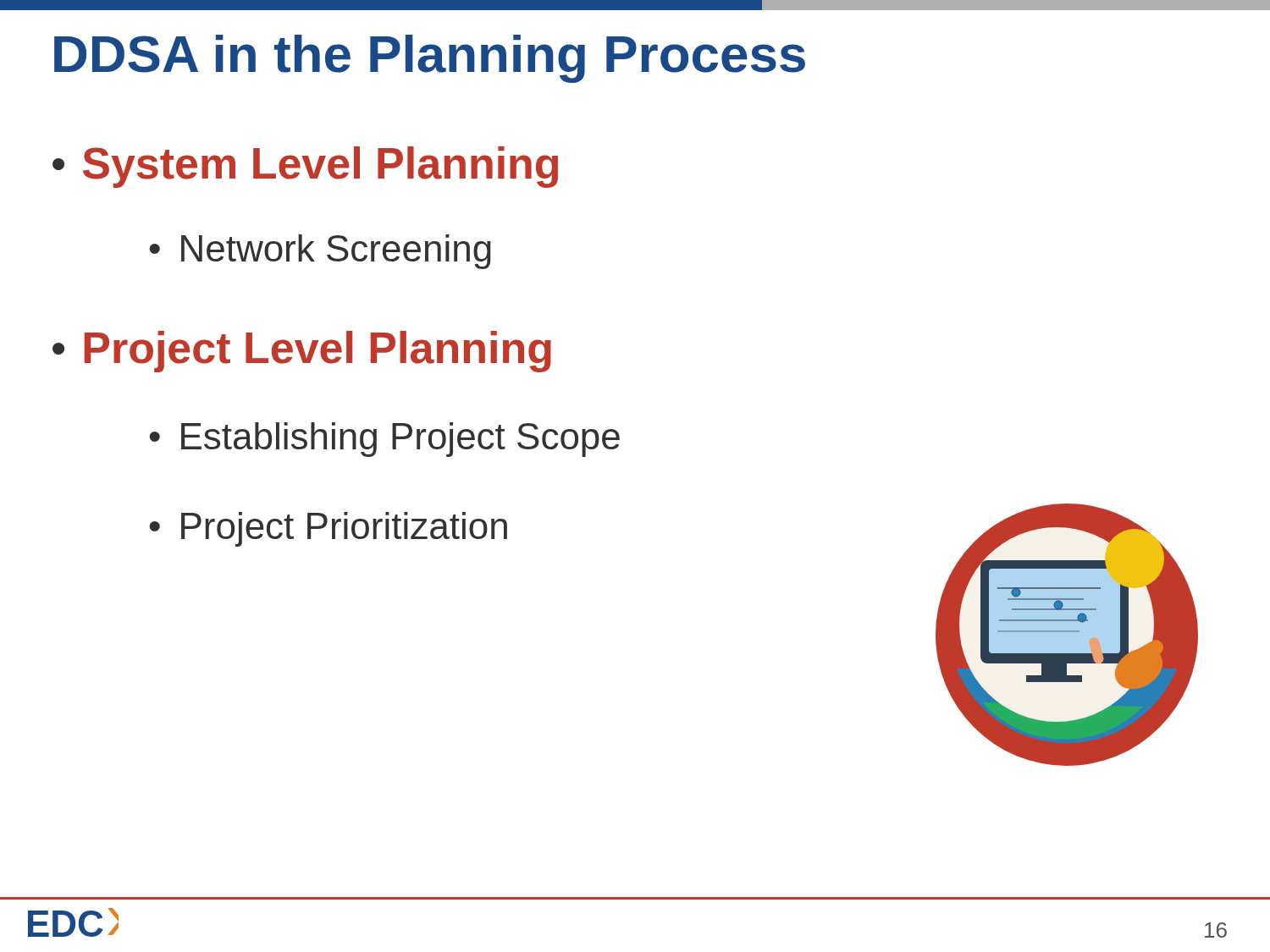This screenshot has width=1270, height=952.
Task: Click on the region starting "• Project Level Planning"
Action: [302, 348]
